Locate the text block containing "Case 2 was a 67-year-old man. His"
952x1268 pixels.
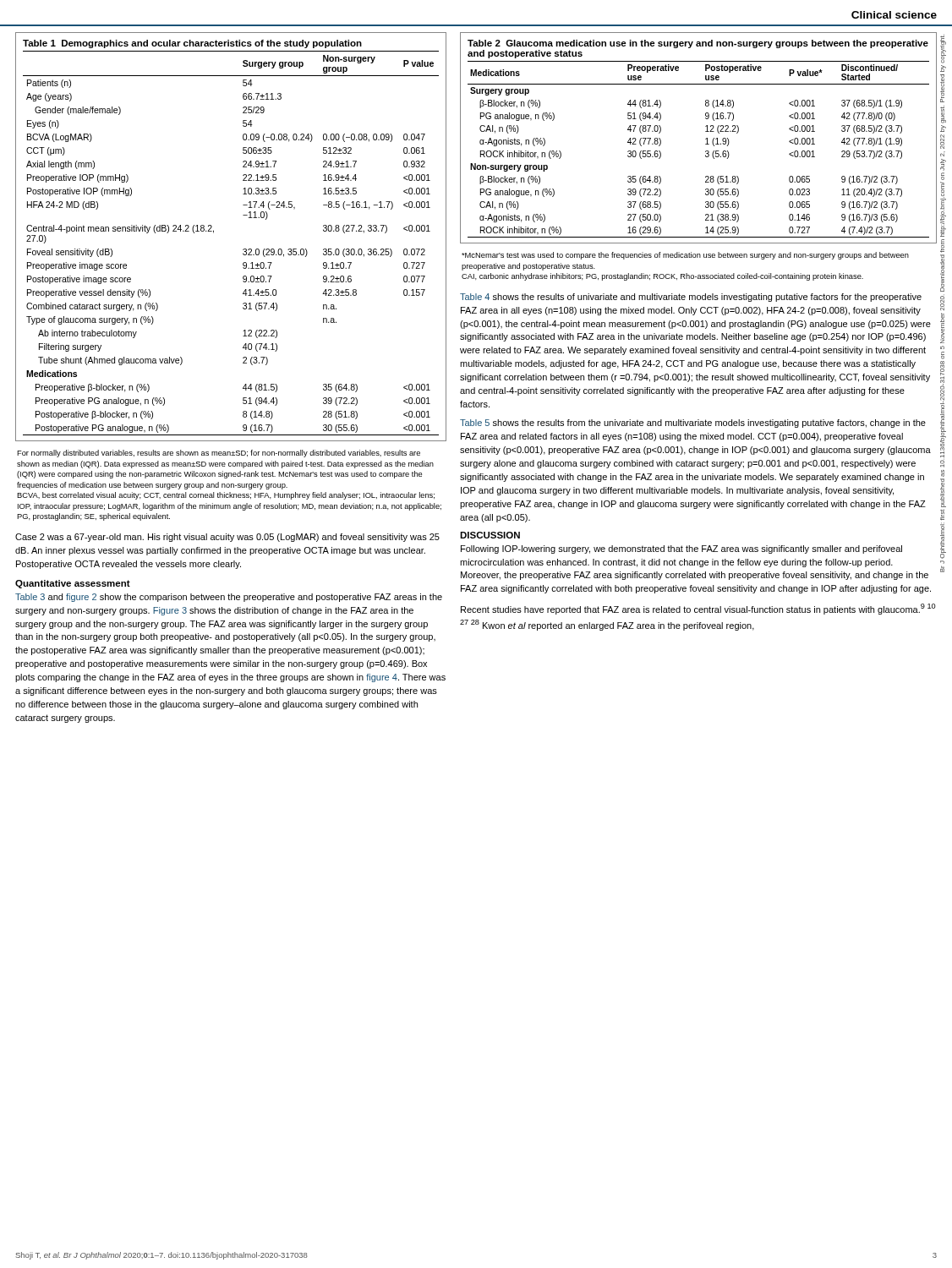pos(227,550)
